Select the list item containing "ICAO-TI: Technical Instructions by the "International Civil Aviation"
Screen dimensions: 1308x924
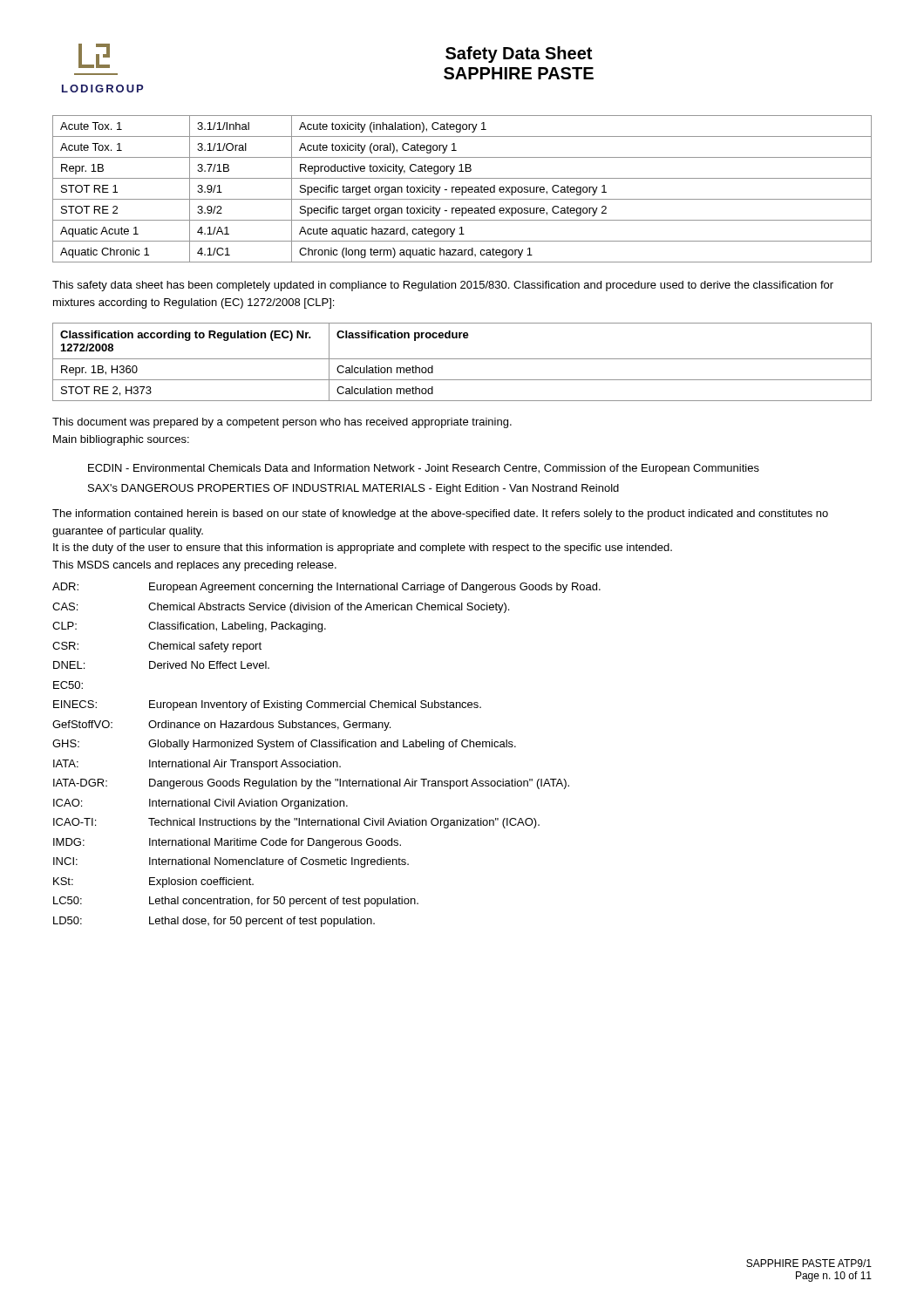point(462,822)
